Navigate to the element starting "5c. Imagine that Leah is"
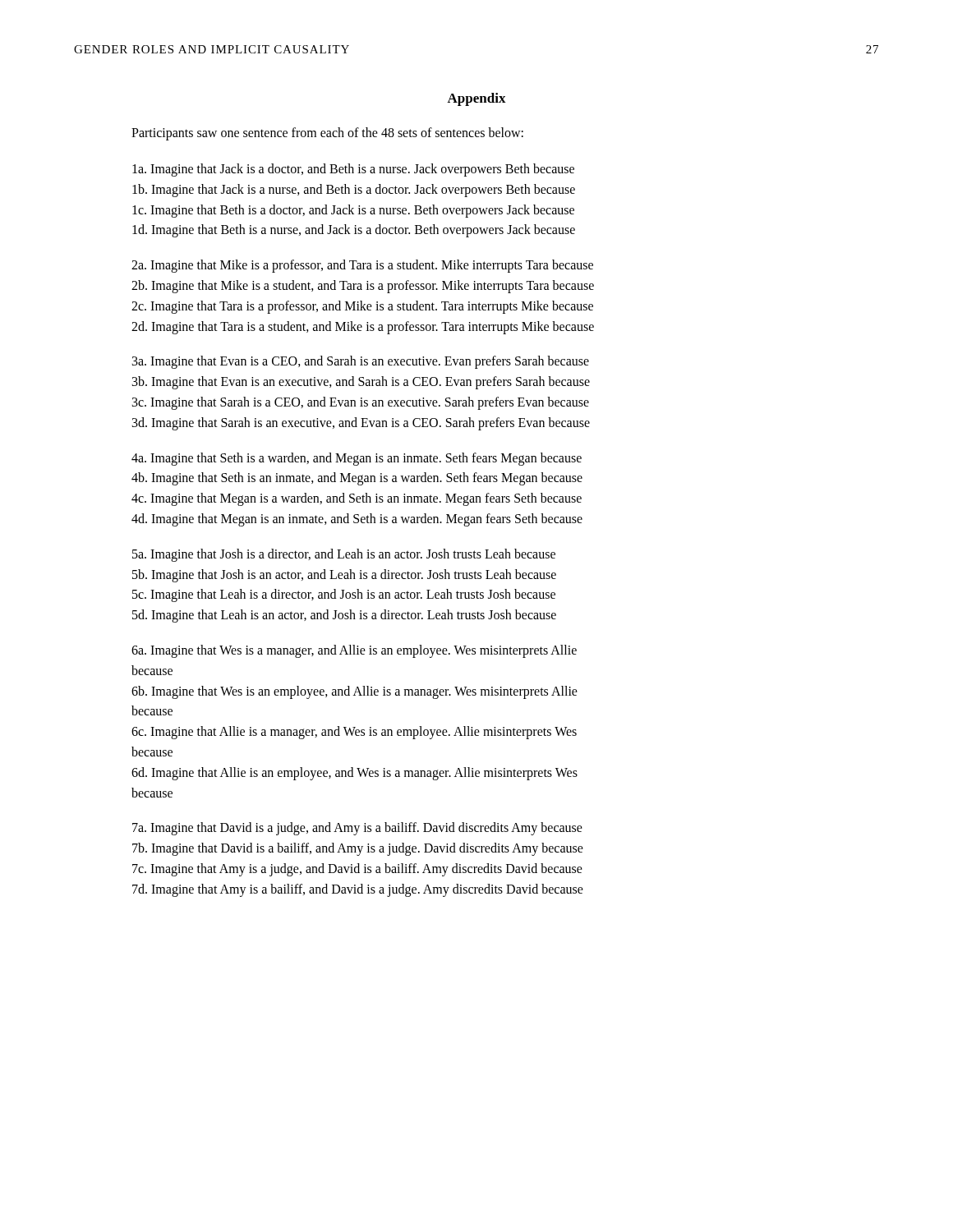 [x=344, y=595]
